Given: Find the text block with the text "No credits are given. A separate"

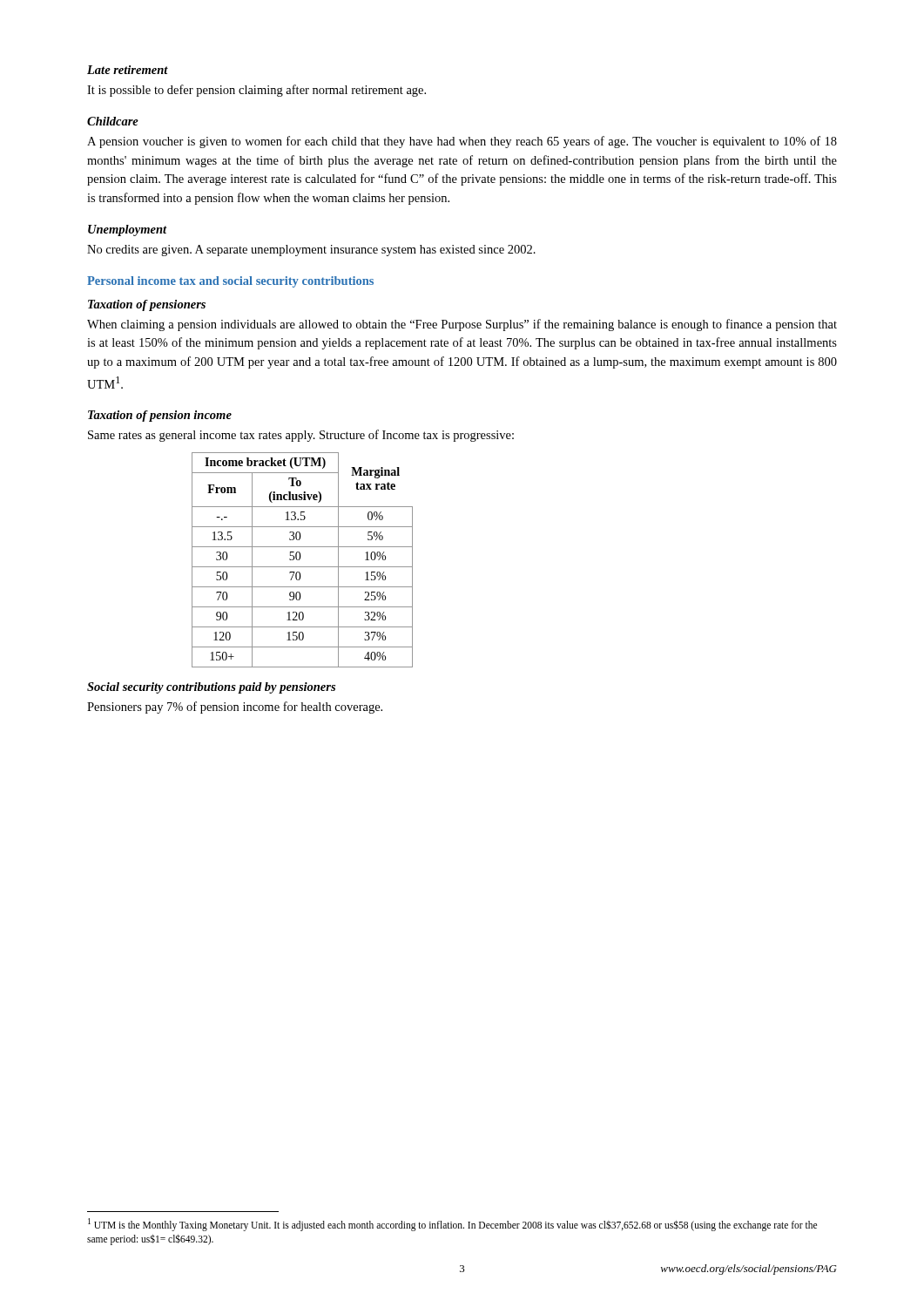Looking at the screenshot, I should [x=462, y=250].
